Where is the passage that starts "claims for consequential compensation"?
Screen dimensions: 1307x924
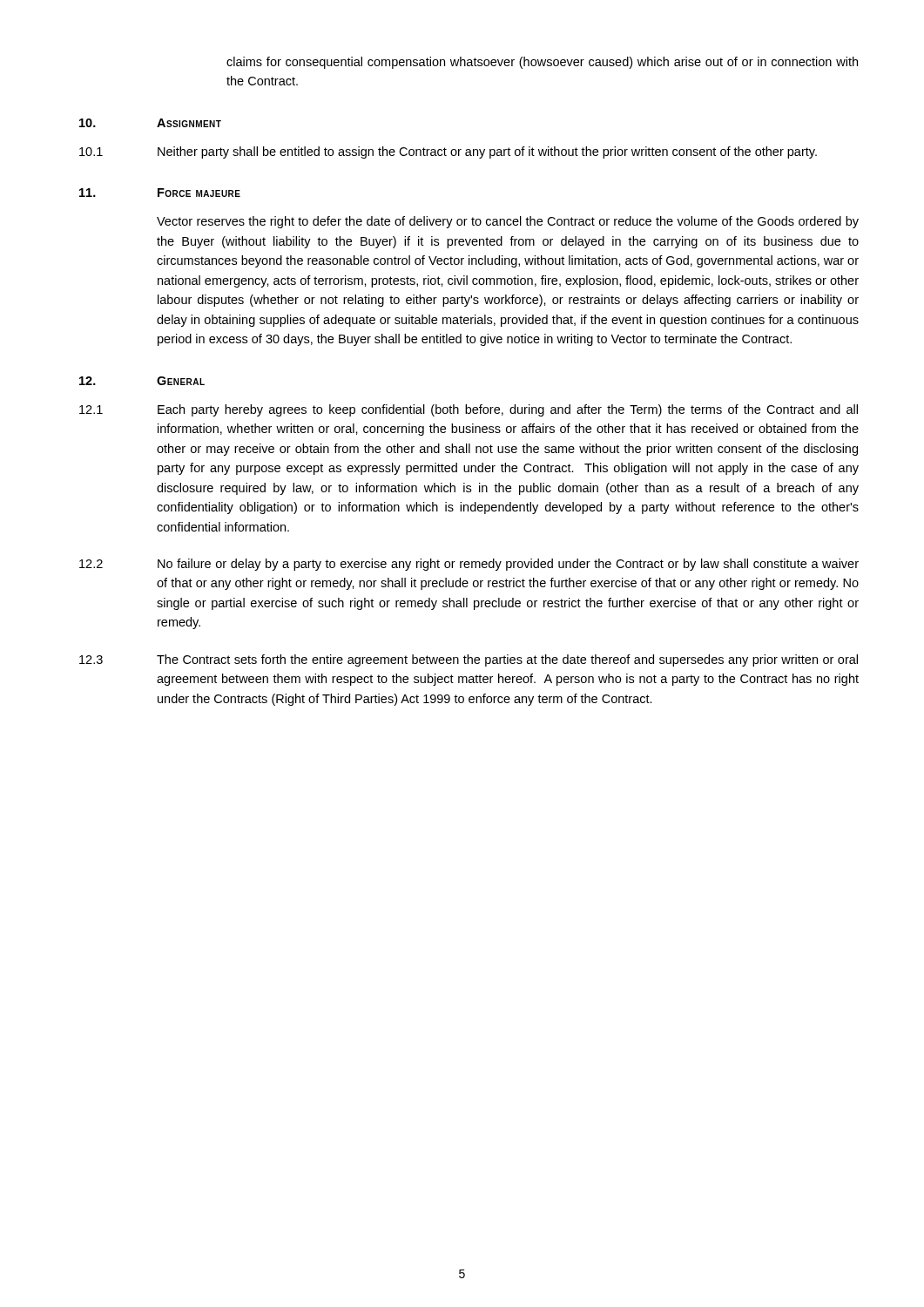pos(543,72)
